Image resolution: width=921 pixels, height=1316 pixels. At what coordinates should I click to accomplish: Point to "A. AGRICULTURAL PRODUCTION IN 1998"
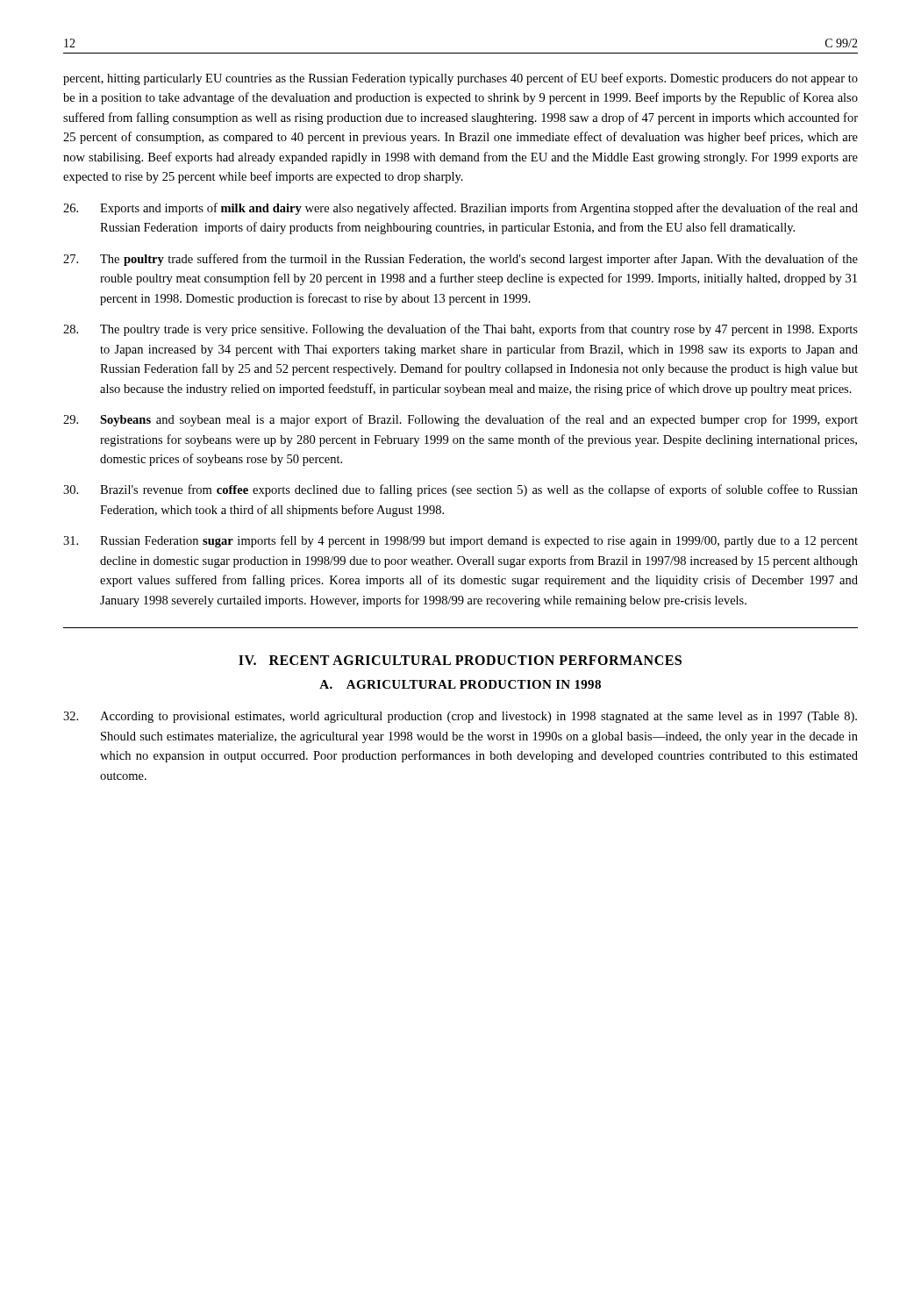point(460,685)
